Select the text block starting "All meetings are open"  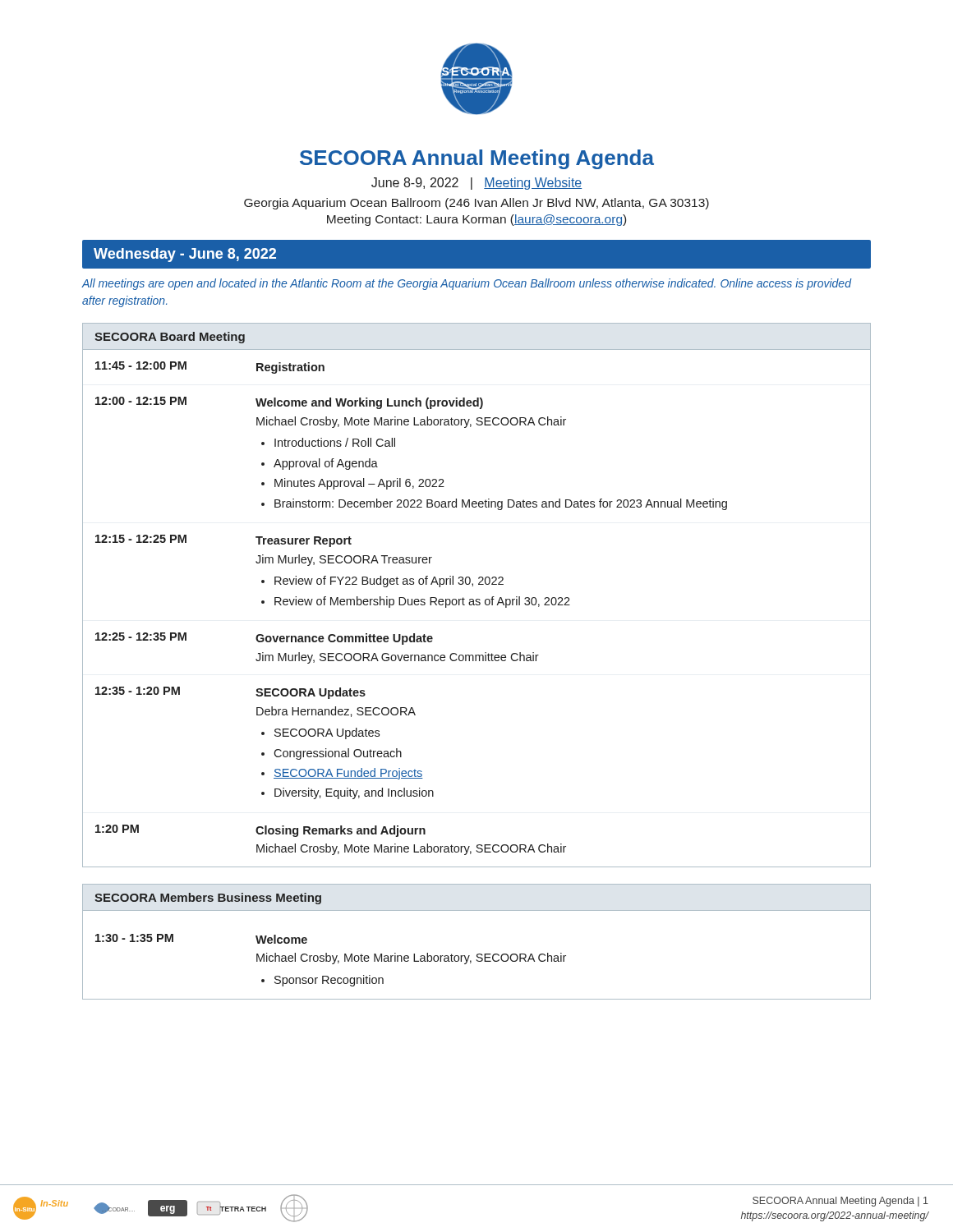[467, 292]
